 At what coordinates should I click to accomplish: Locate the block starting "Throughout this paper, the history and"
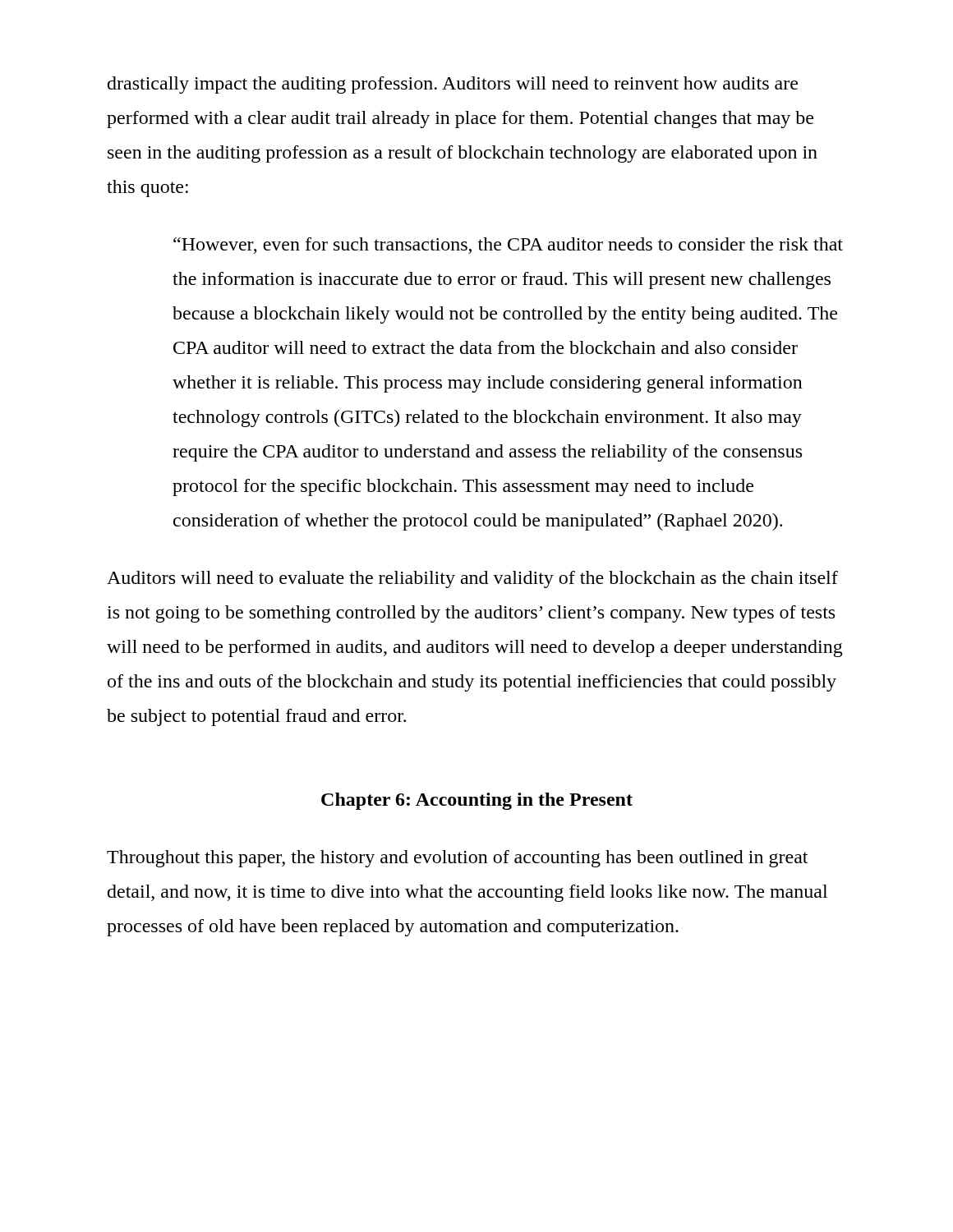click(x=476, y=891)
